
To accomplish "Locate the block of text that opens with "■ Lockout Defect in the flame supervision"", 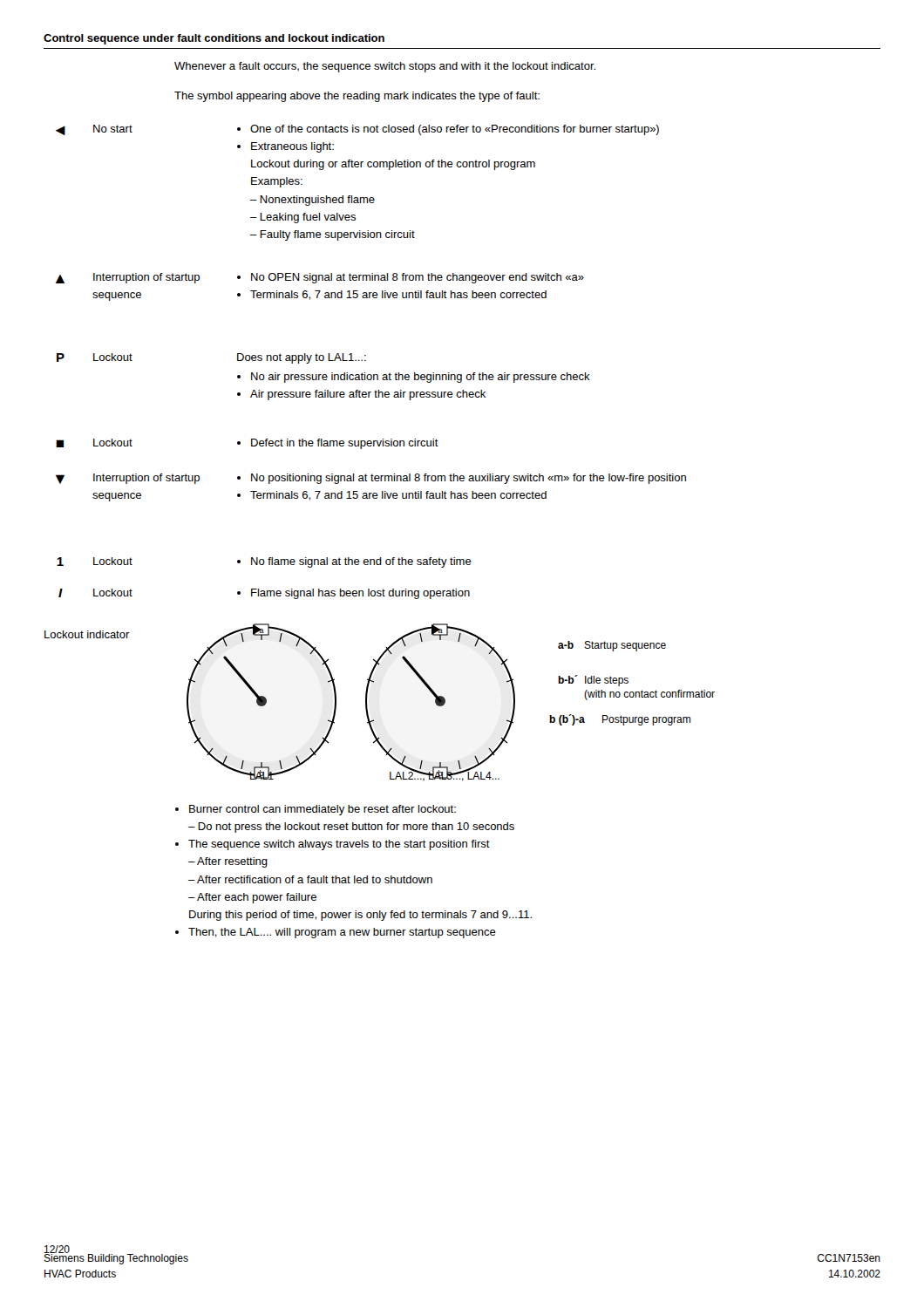I will pyautogui.click(x=122, y=443).
